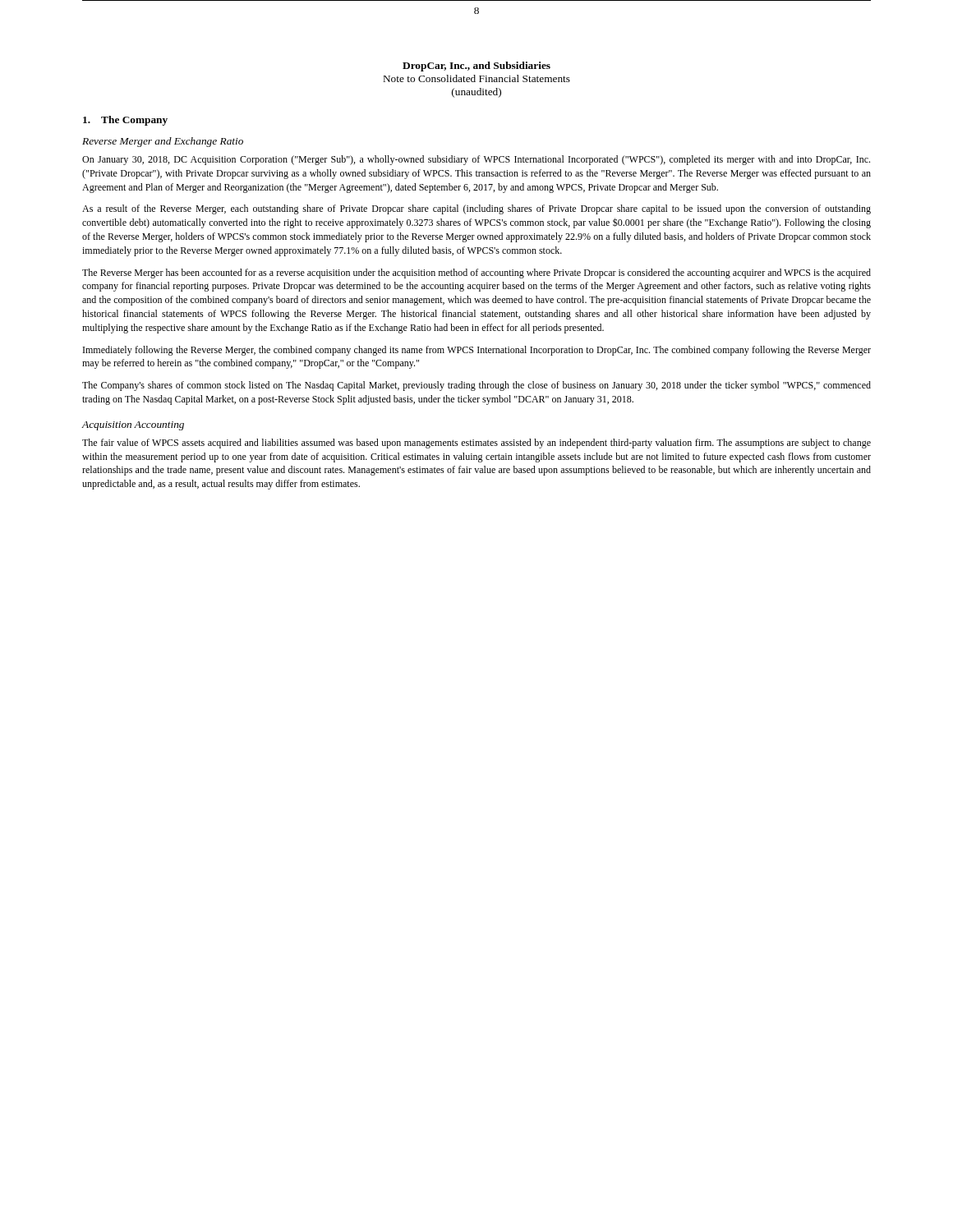Point to the element starting "The fair value of"
The image size is (953, 1232).
point(476,463)
